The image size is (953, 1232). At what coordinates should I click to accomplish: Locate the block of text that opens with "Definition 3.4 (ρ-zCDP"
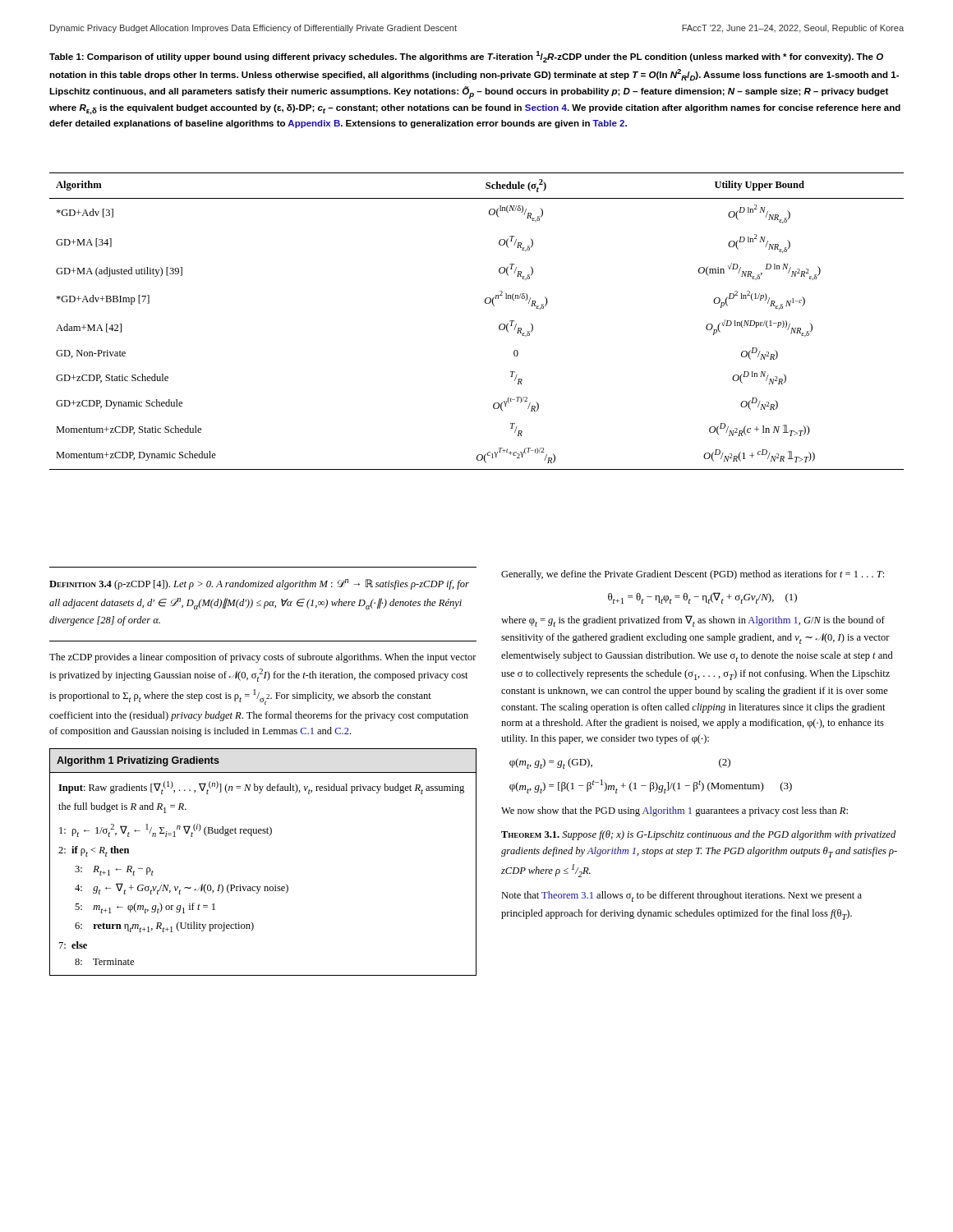263,602
